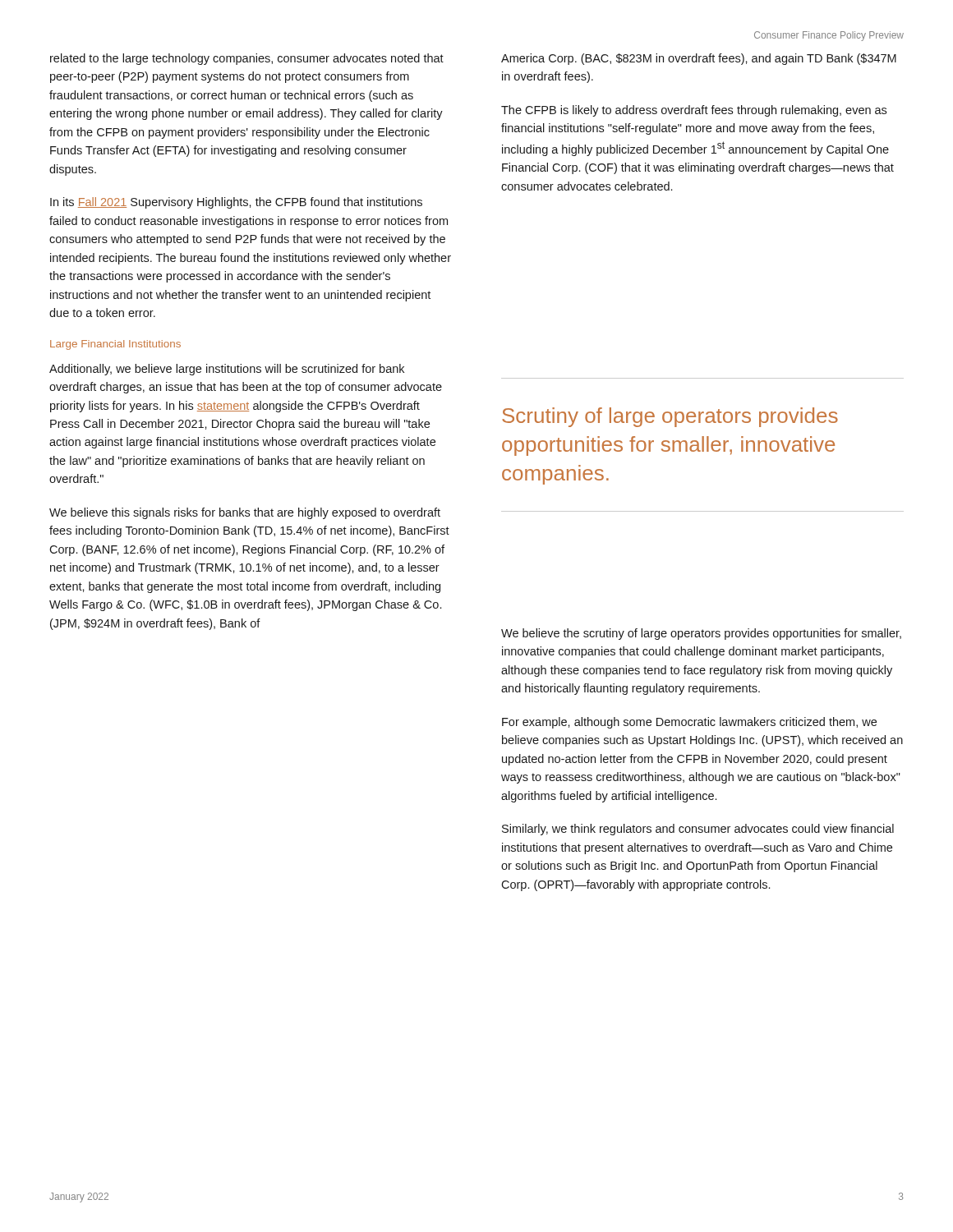The image size is (953, 1232).
Task: Click on the passage starting "Similarly, we think regulators and"
Action: pos(698,857)
